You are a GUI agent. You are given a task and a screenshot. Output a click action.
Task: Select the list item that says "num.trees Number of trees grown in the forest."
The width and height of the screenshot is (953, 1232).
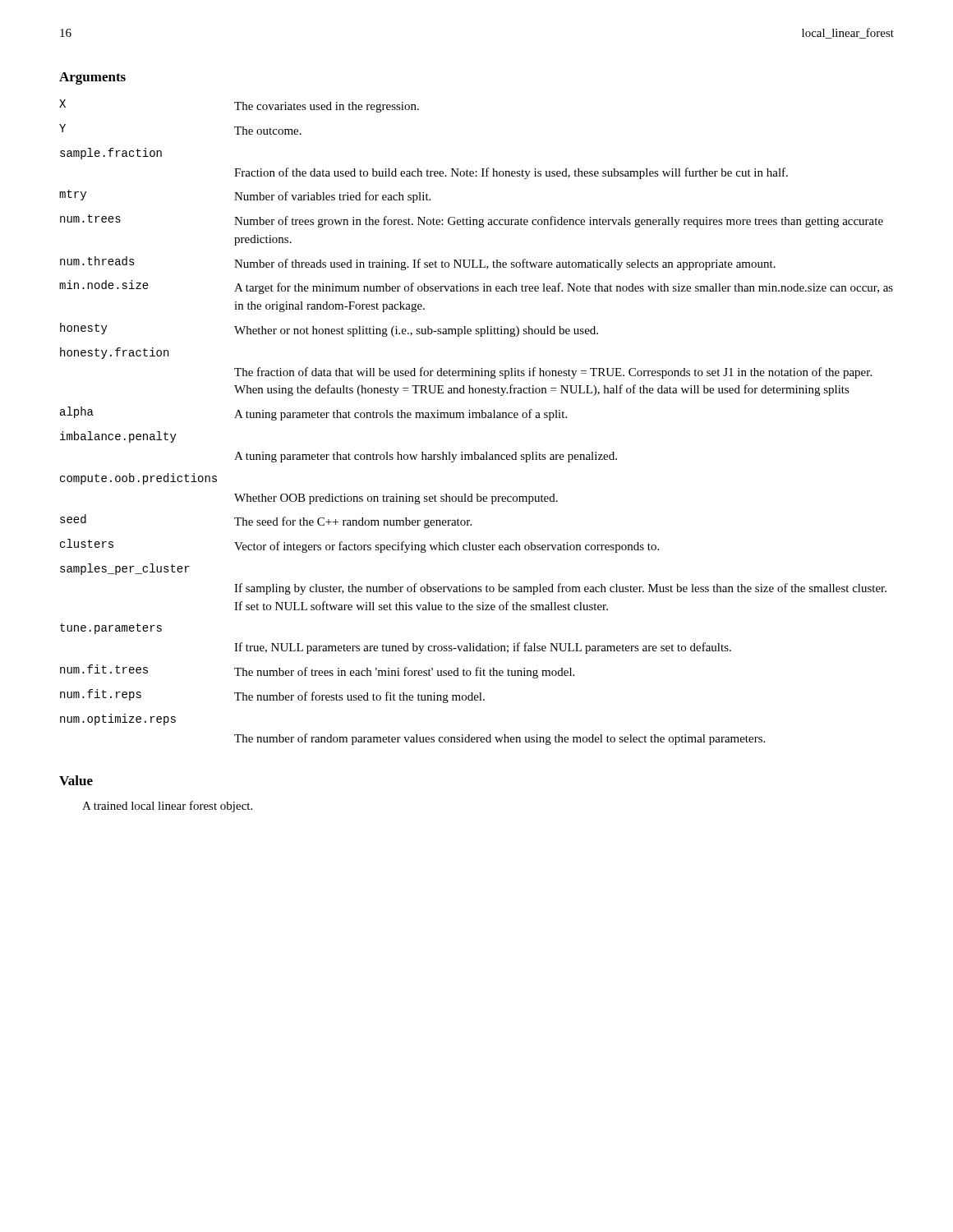476,230
